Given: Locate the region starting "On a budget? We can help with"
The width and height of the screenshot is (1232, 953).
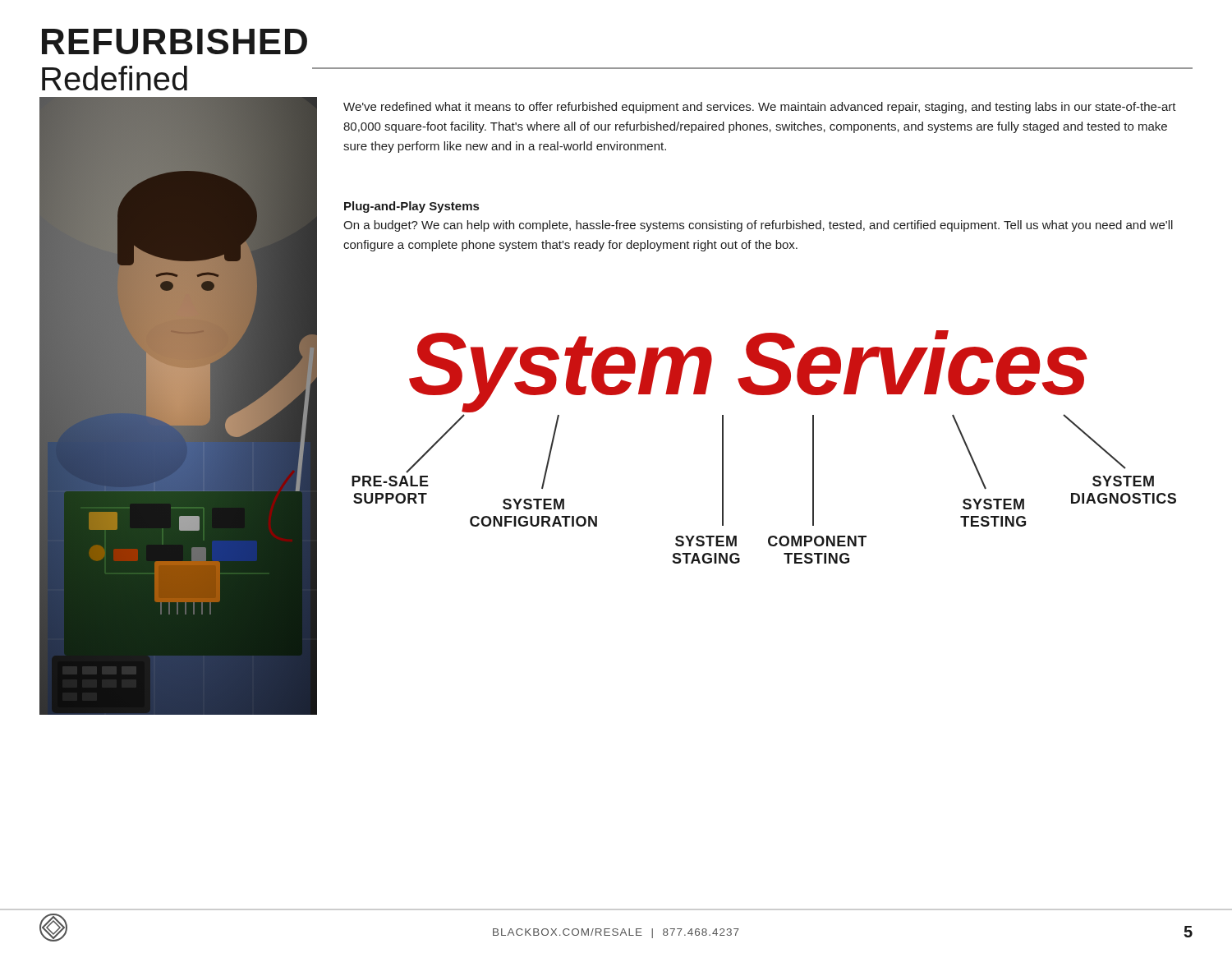Looking at the screenshot, I should [758, 235].
